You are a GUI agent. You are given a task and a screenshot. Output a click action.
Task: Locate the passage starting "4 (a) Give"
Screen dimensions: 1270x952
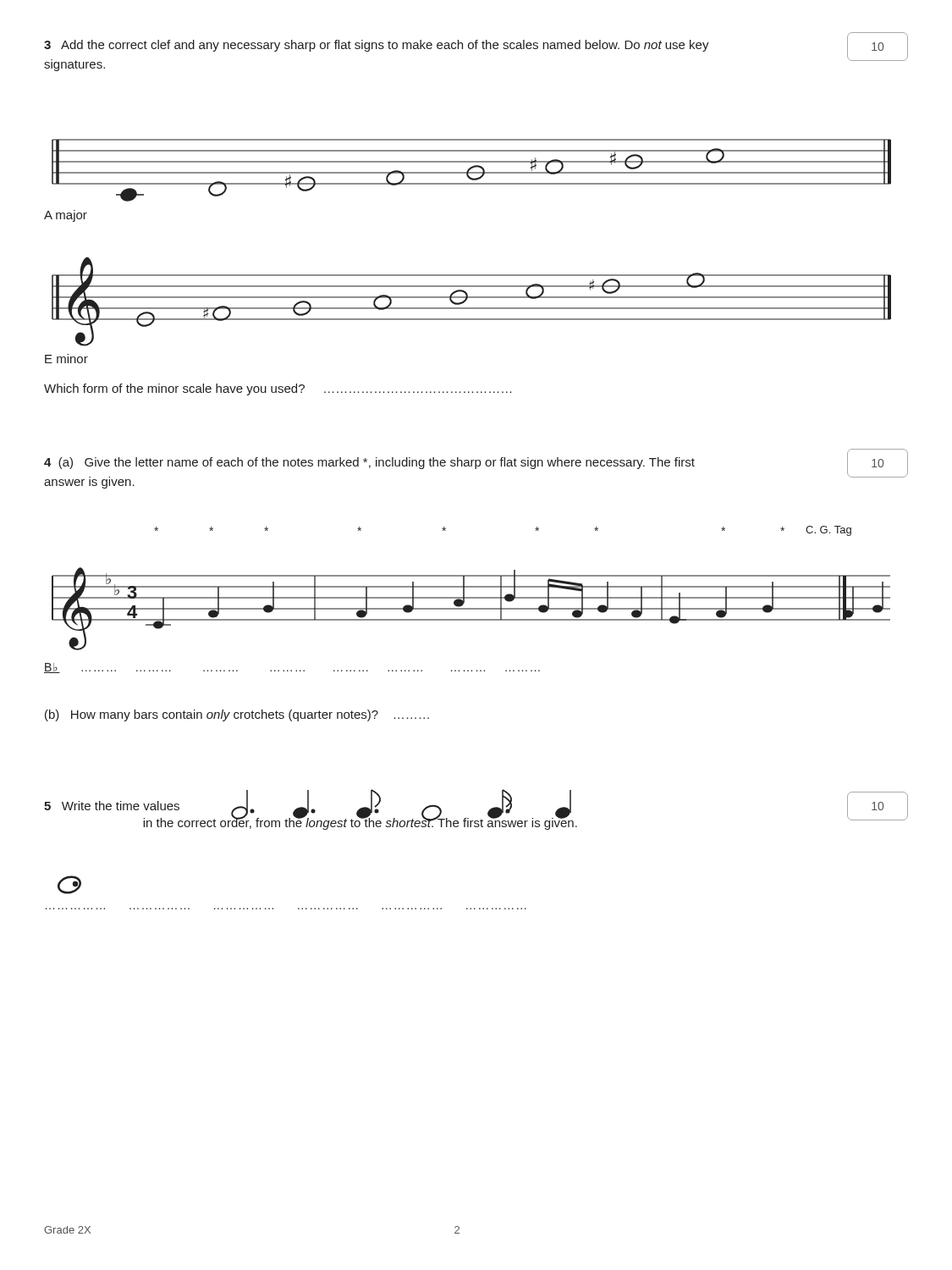click(x=369, y=471)
